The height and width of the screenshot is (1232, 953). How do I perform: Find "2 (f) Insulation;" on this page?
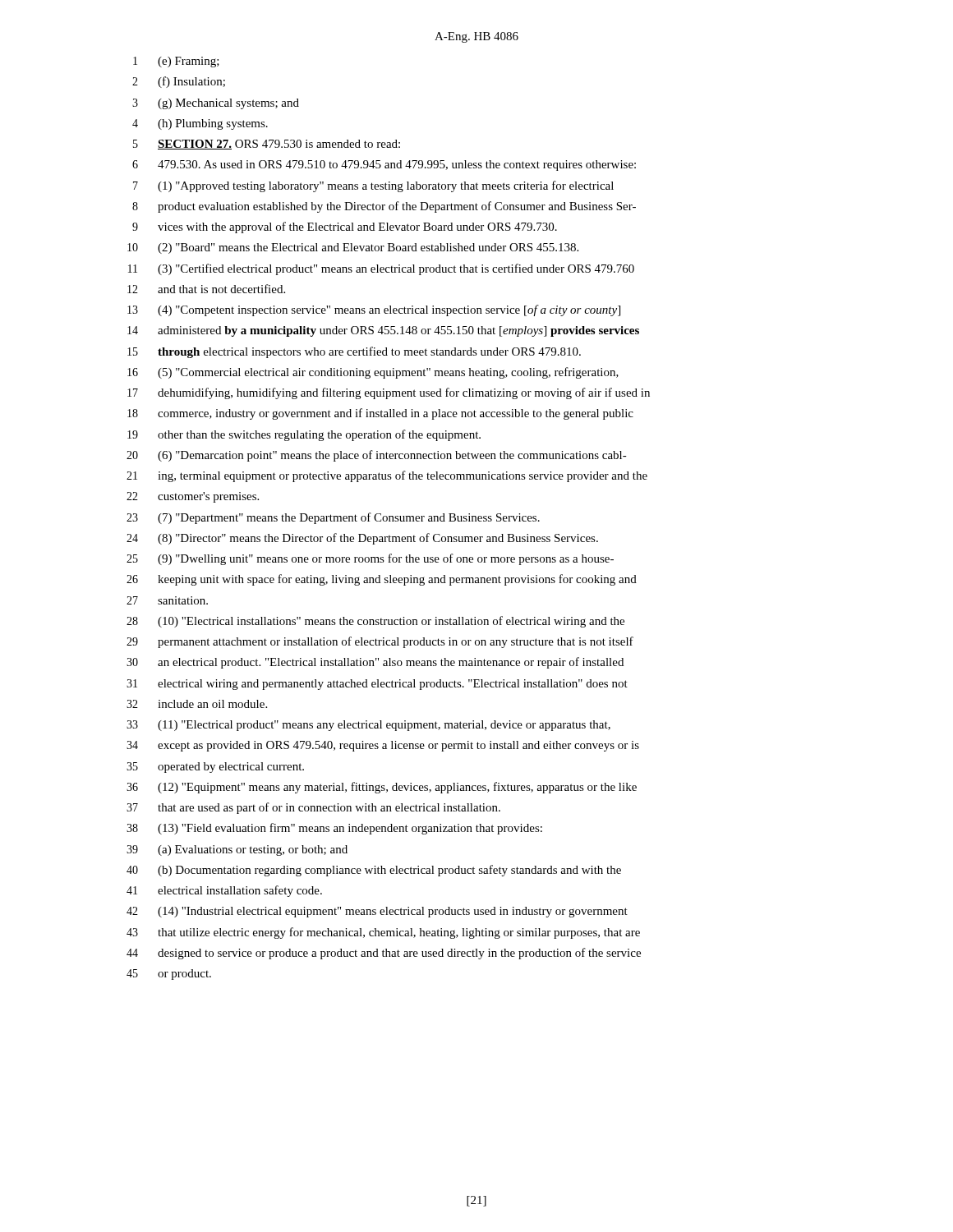(179, 82)
